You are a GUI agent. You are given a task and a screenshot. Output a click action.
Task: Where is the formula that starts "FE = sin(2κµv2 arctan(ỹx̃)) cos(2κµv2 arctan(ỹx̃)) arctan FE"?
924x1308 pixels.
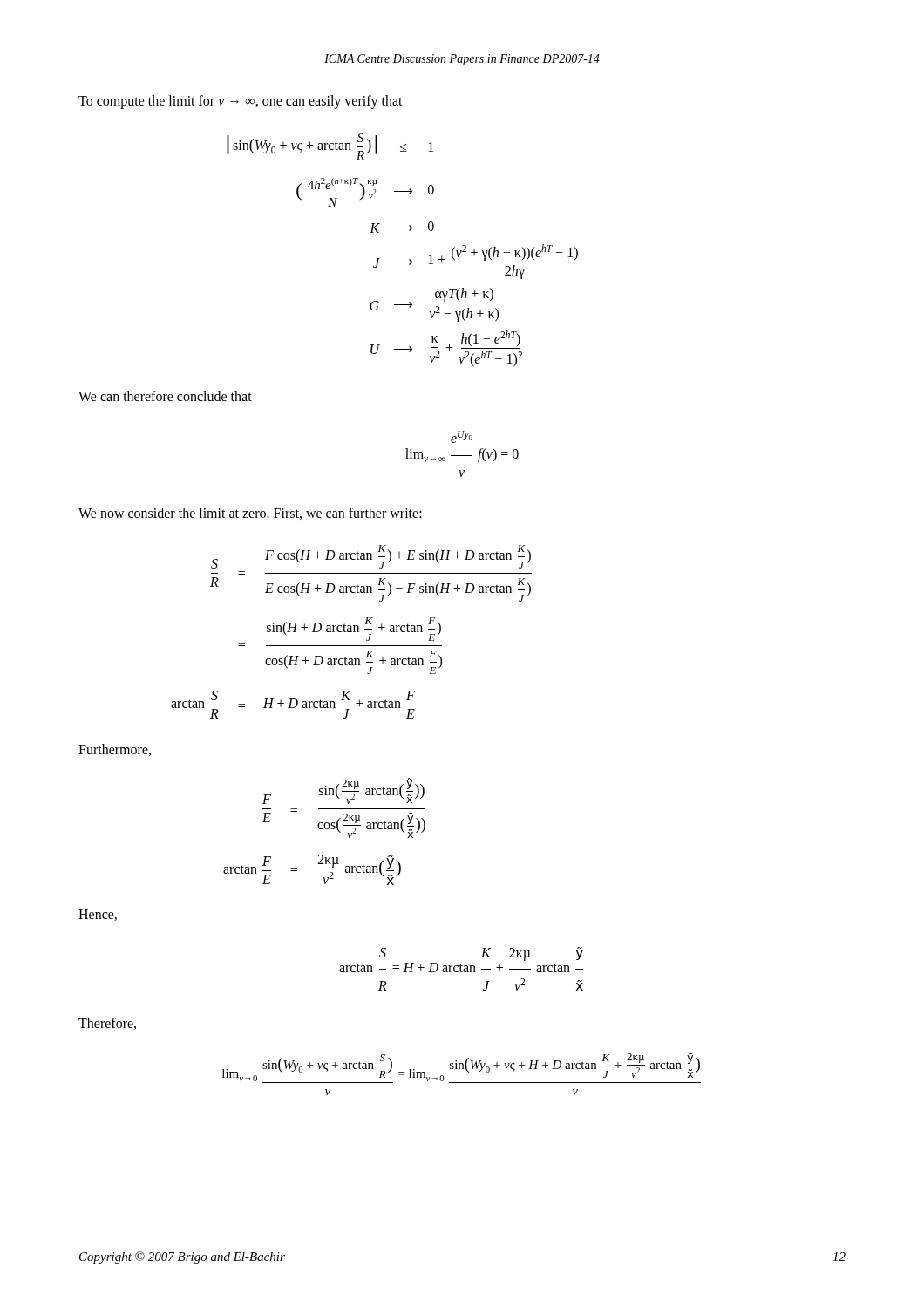click(x=325, y=832)
